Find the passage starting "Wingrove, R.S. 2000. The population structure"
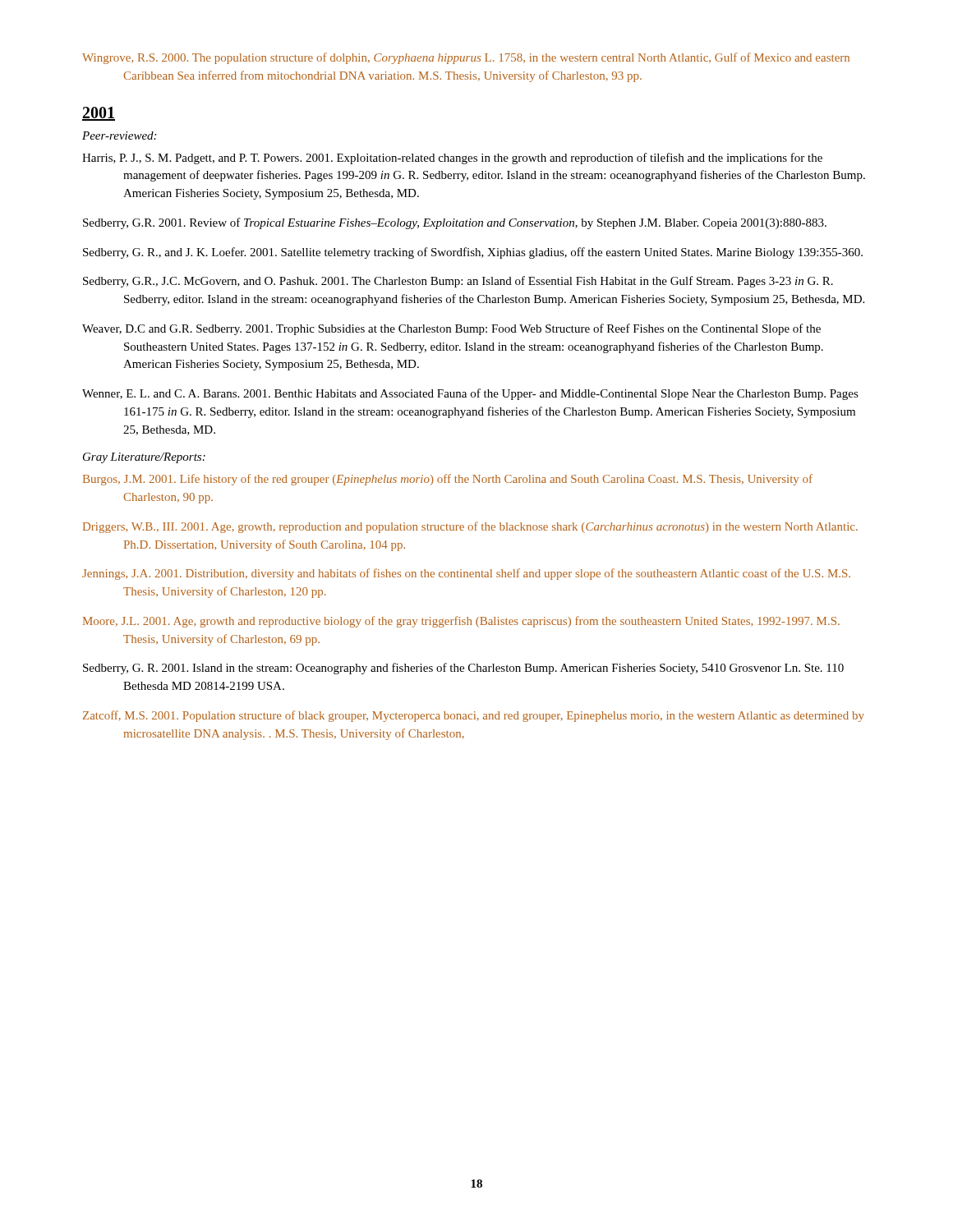The image size is (953, 1232). coord(466,66)
